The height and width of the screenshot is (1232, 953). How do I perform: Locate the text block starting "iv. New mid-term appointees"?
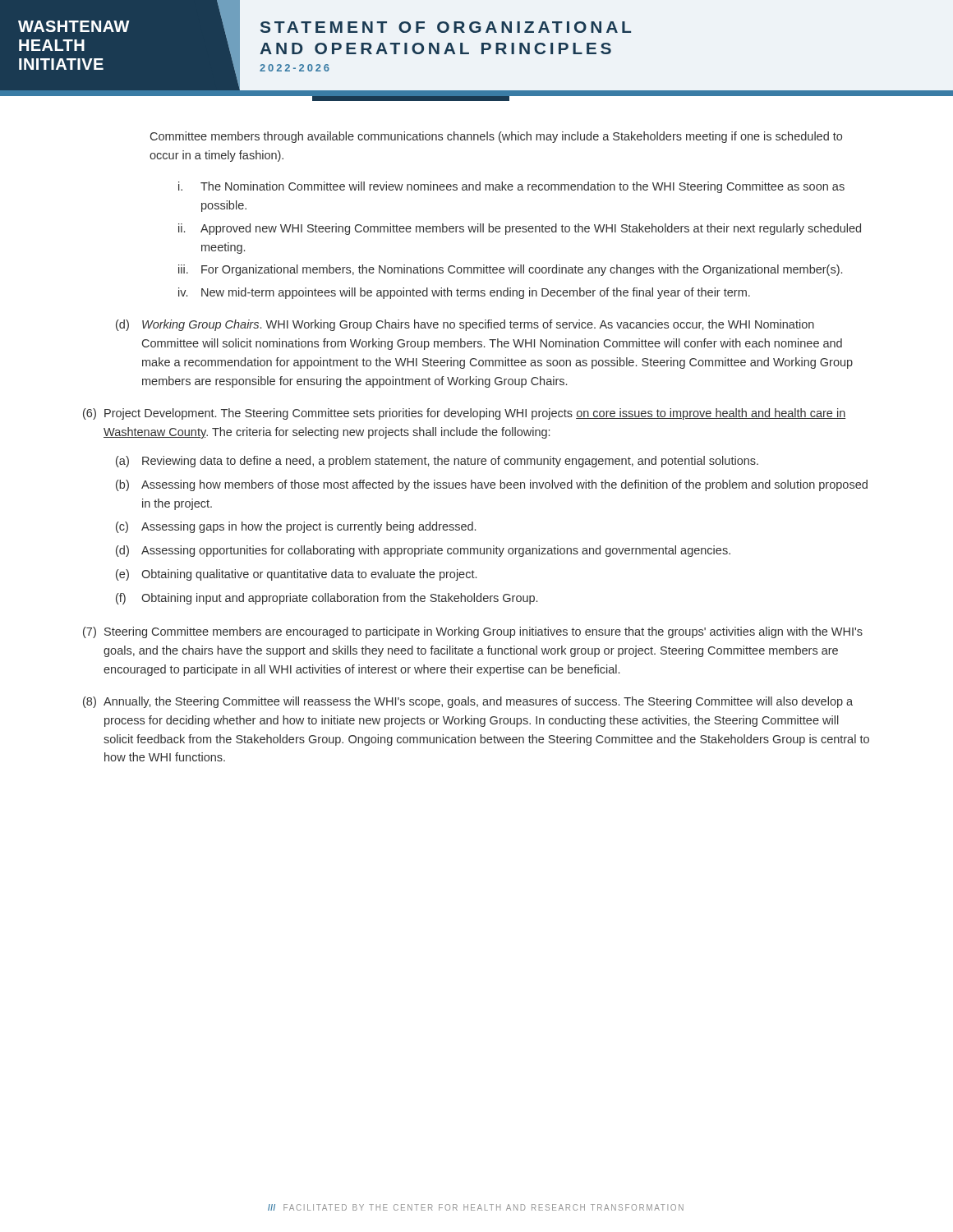tap(524, 293)
